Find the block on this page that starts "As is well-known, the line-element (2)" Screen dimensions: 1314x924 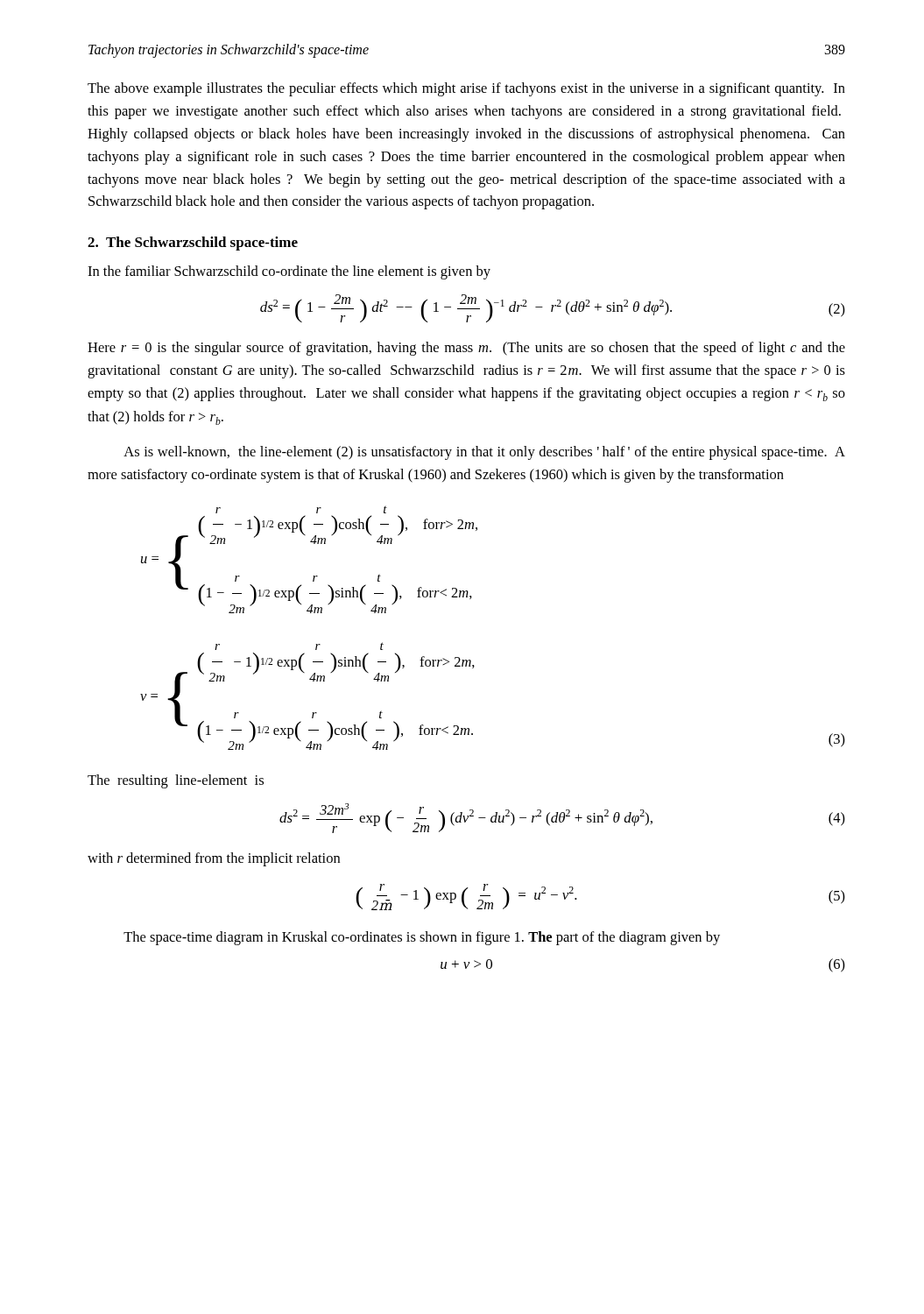(x=466, y=463)
